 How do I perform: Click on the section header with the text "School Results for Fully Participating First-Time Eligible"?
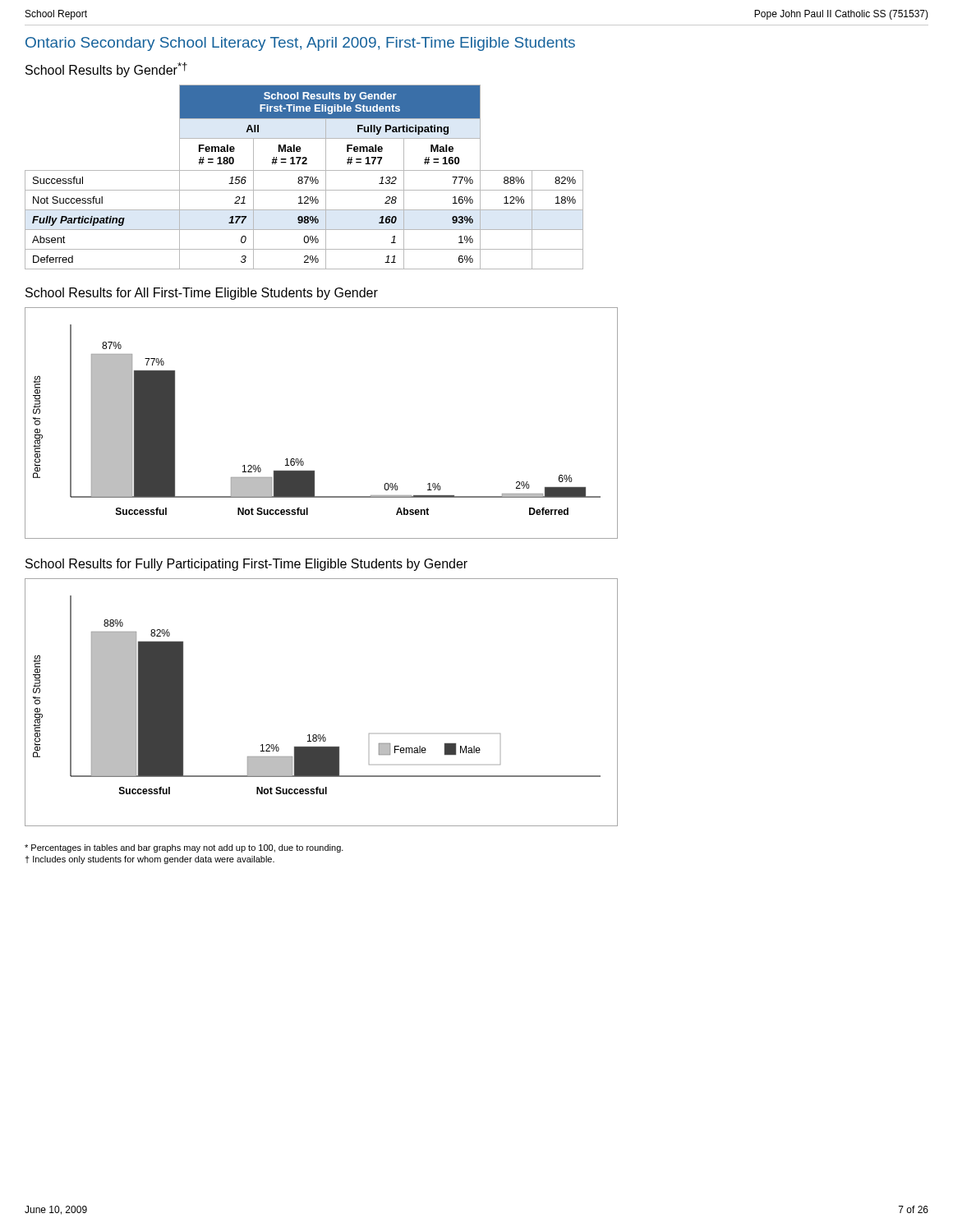point(246,564)
